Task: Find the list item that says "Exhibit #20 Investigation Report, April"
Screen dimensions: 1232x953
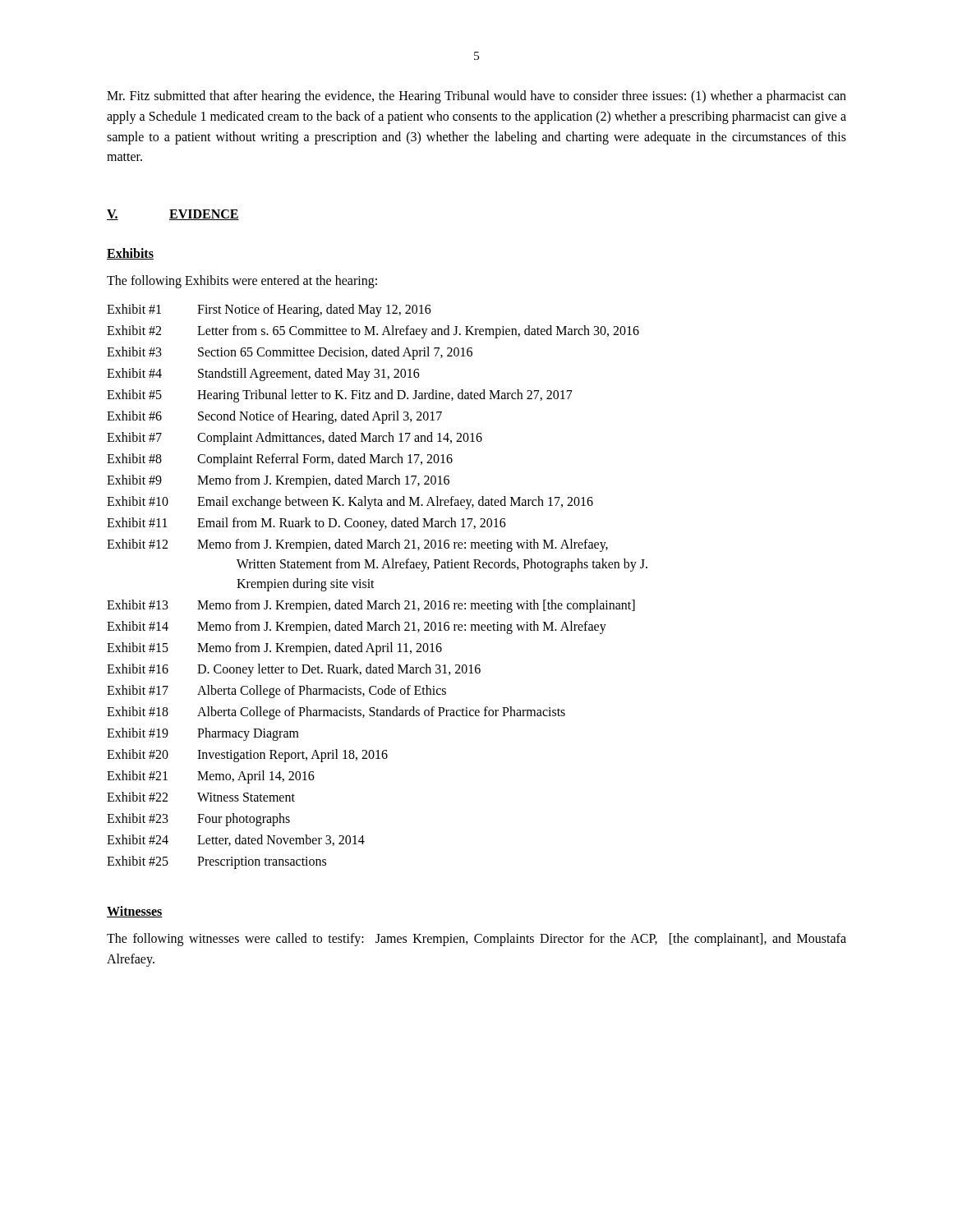Action: tap(247, 756)
